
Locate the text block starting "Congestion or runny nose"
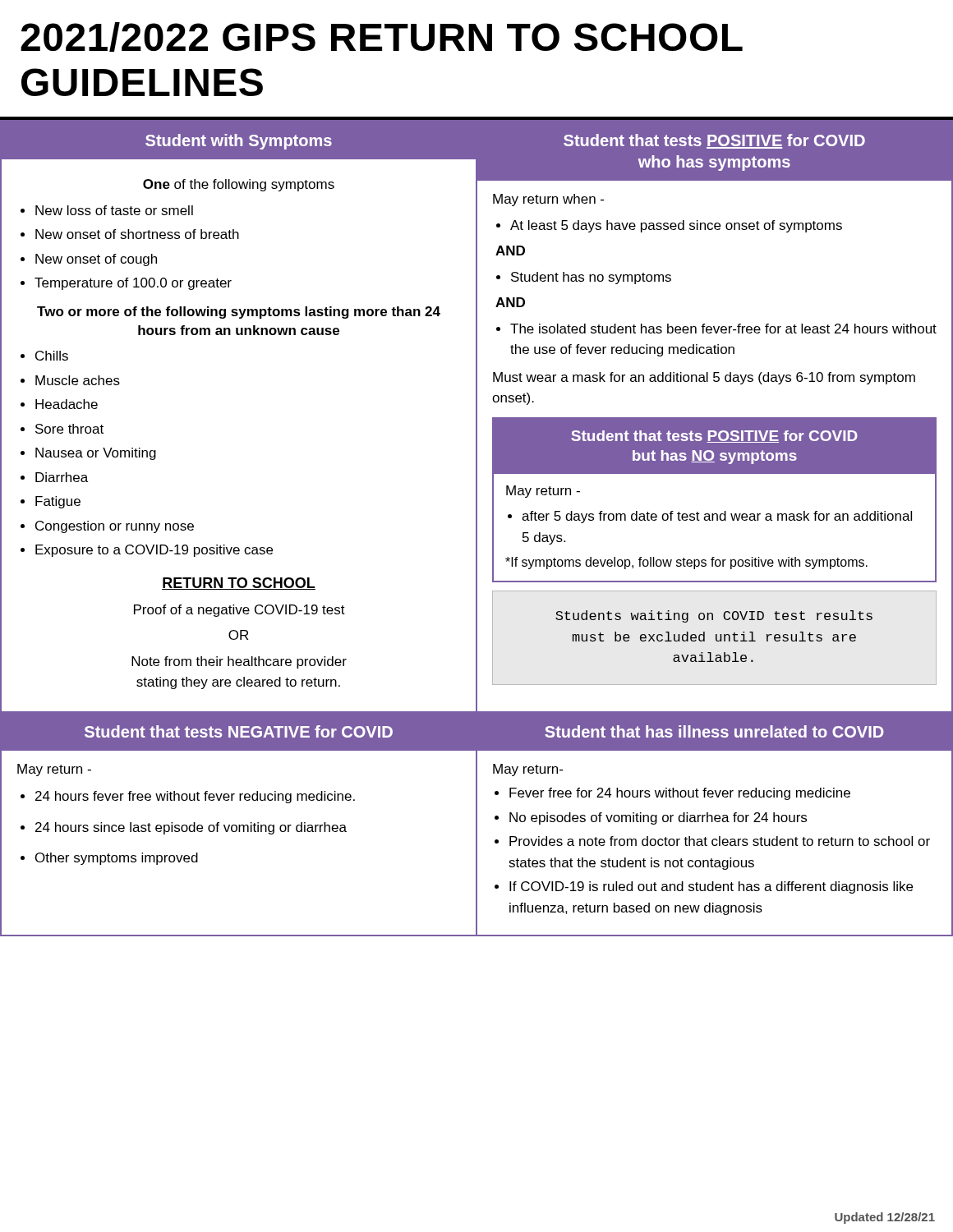pyautogui.click(x=114, y=526)
